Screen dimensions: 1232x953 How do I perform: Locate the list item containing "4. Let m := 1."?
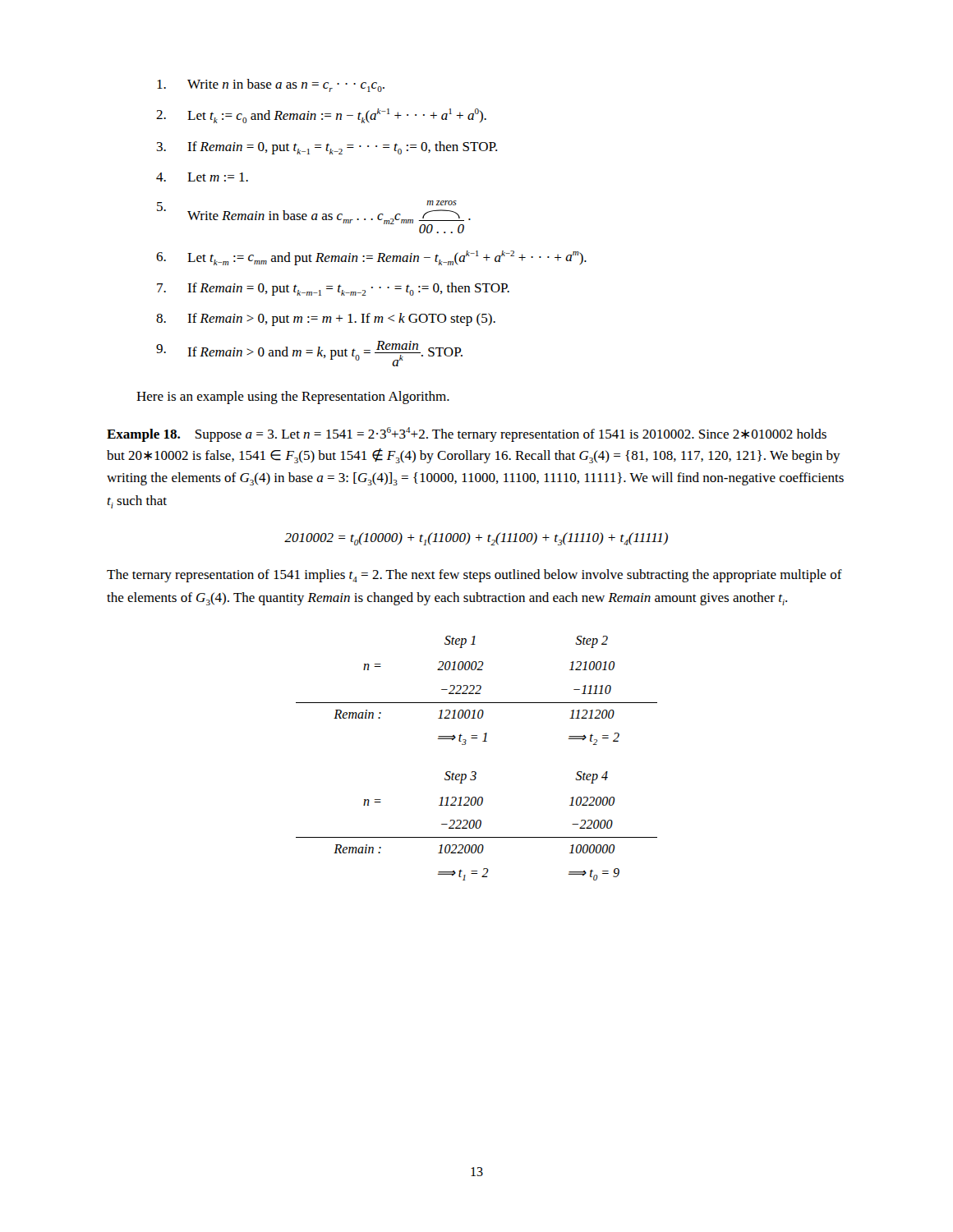coord(202,177)
